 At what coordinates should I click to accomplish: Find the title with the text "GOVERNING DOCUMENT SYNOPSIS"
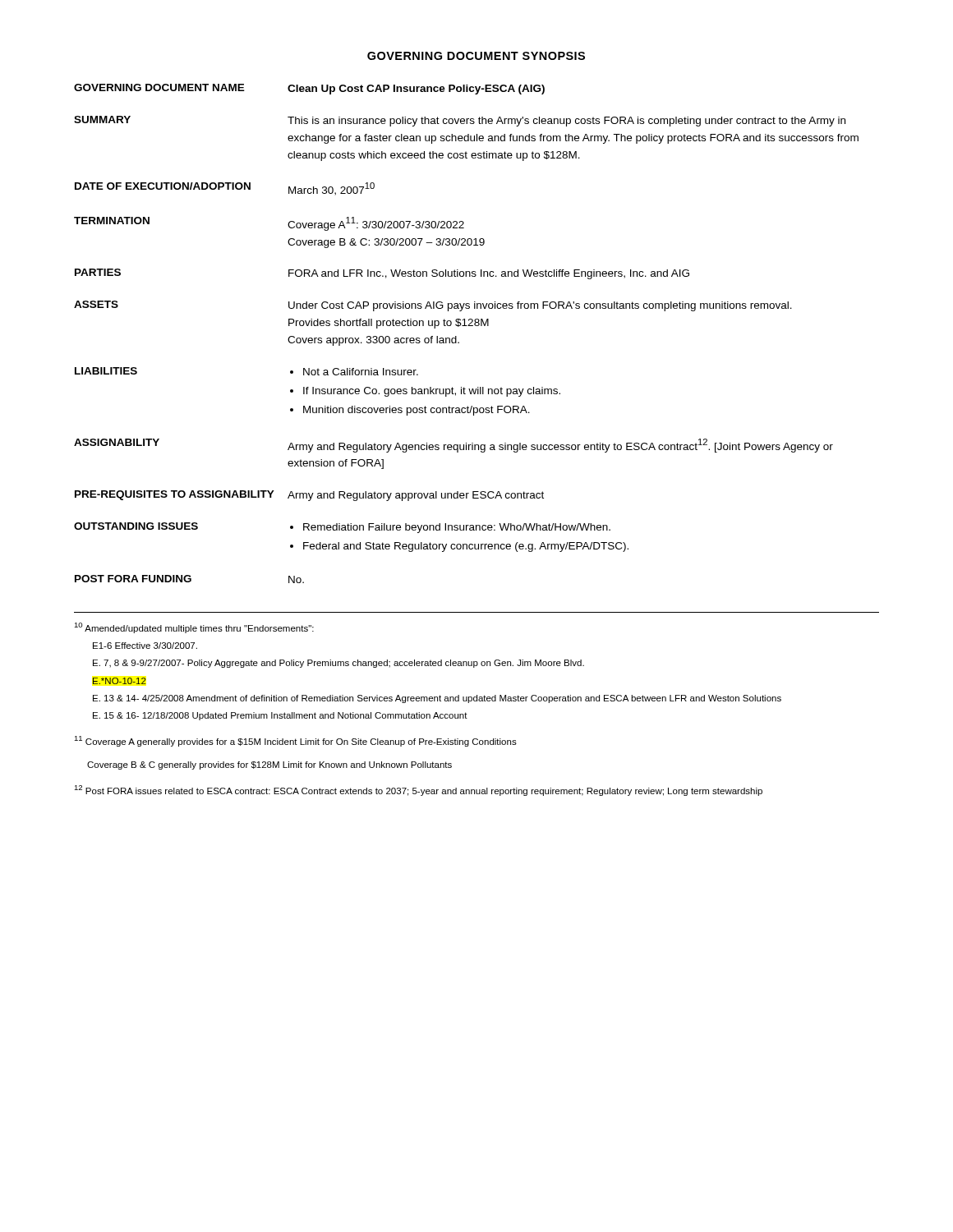pyautogui.click(x=476, y=56)
